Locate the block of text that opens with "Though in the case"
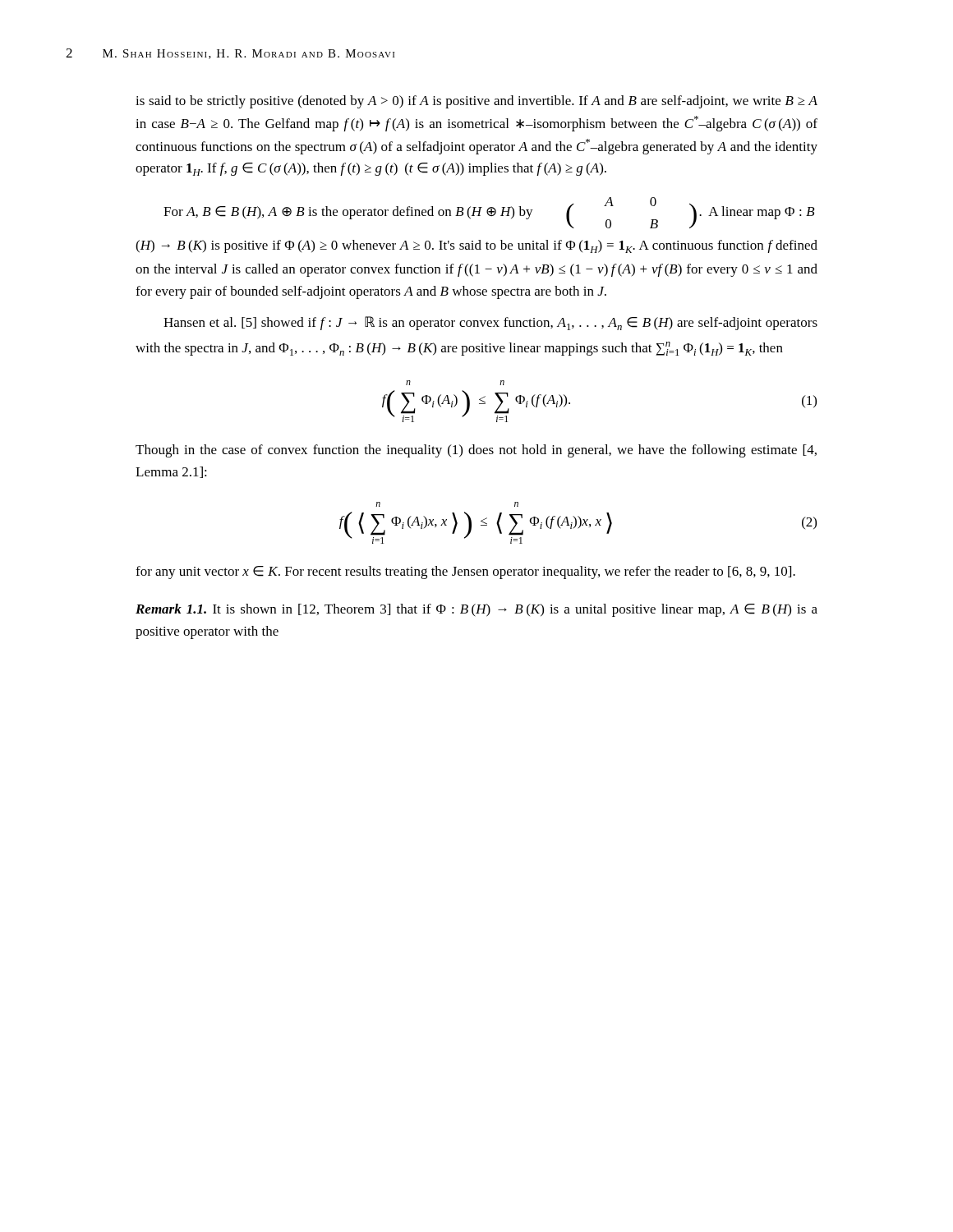The image size is (953, 1232). [x=476, y=461]
